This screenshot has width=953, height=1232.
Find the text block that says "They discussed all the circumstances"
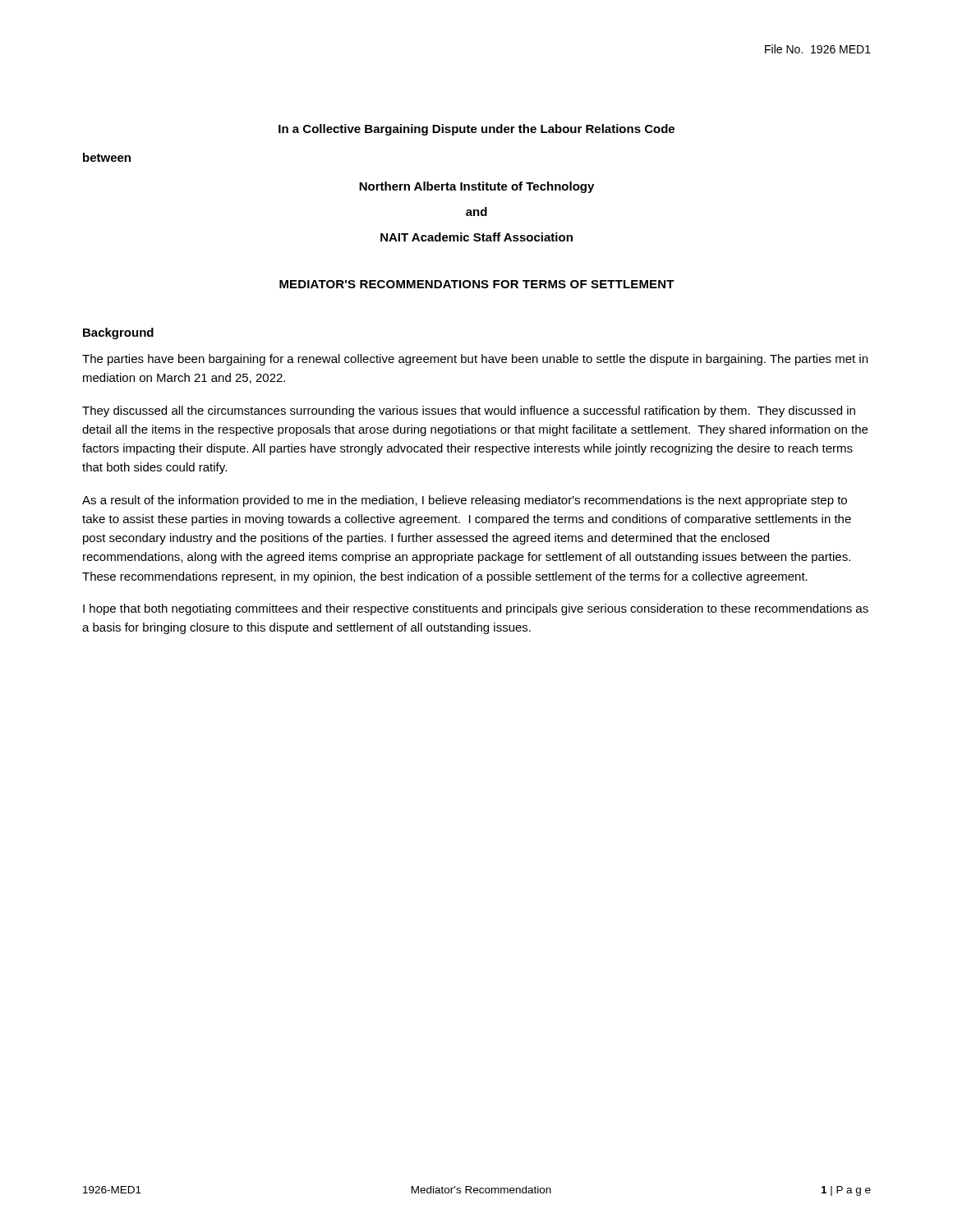[475, 438]
